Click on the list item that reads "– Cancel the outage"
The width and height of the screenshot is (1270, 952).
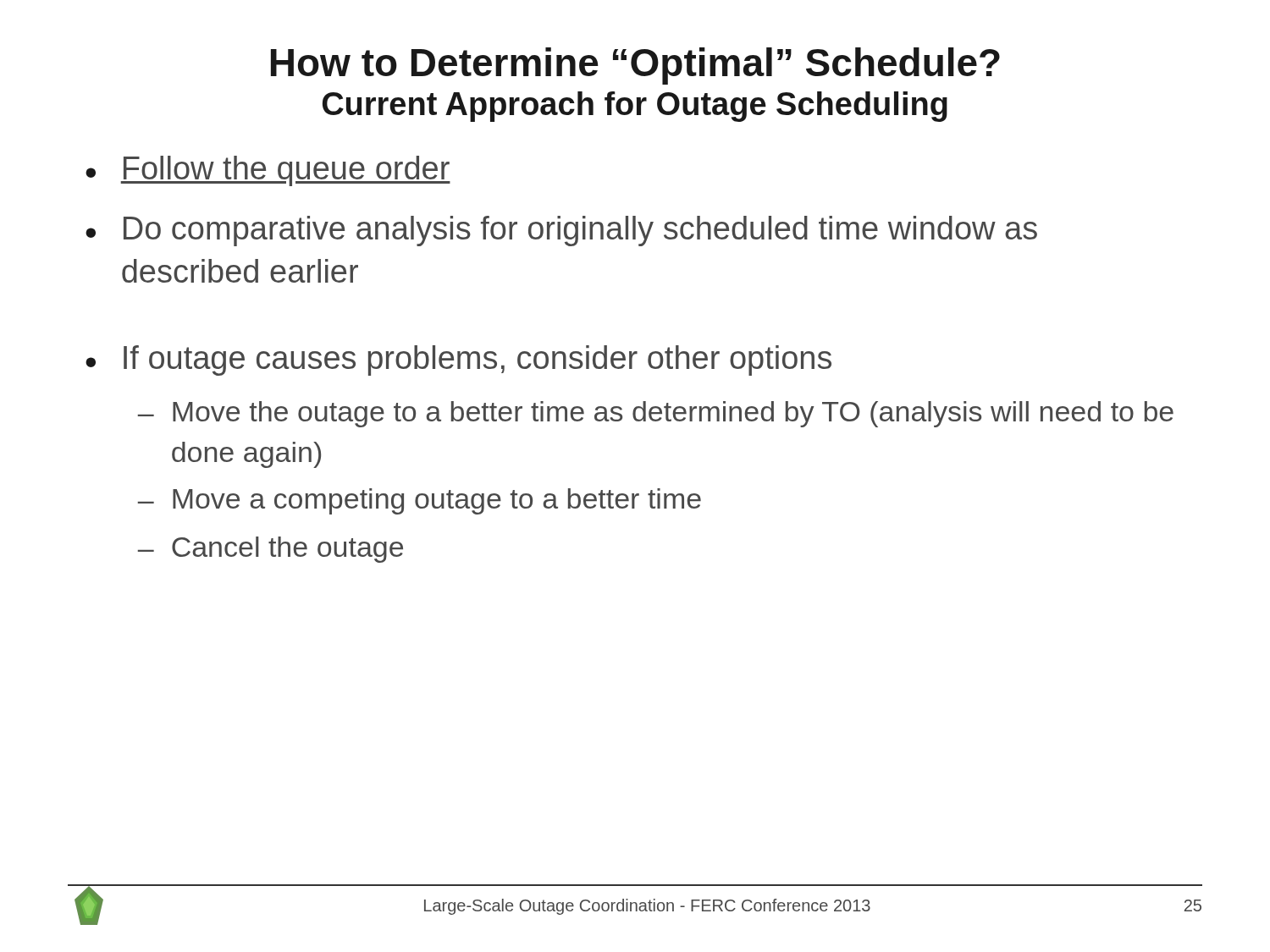[271, 550]
